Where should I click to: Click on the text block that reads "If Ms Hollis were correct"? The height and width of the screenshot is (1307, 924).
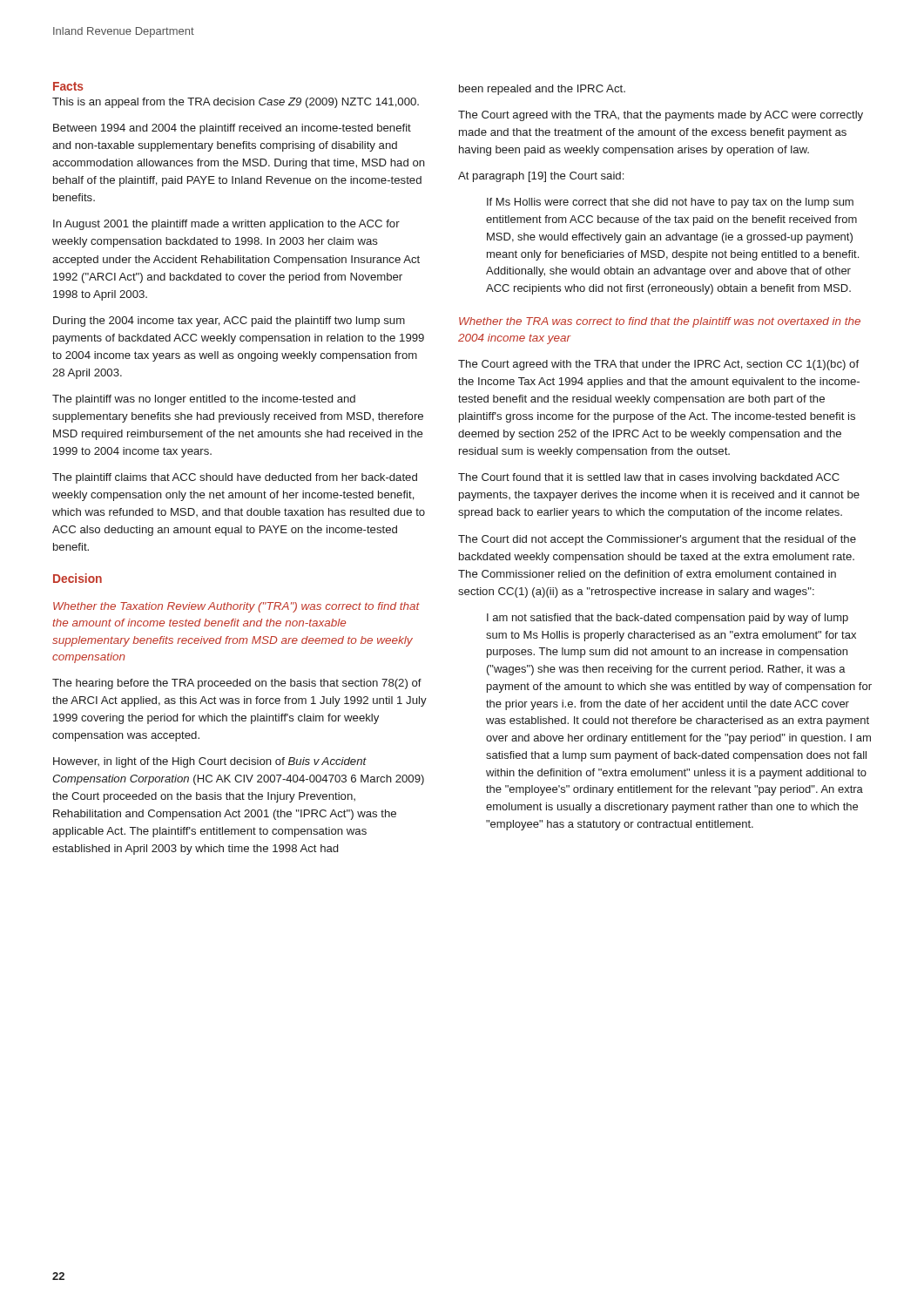673,245
